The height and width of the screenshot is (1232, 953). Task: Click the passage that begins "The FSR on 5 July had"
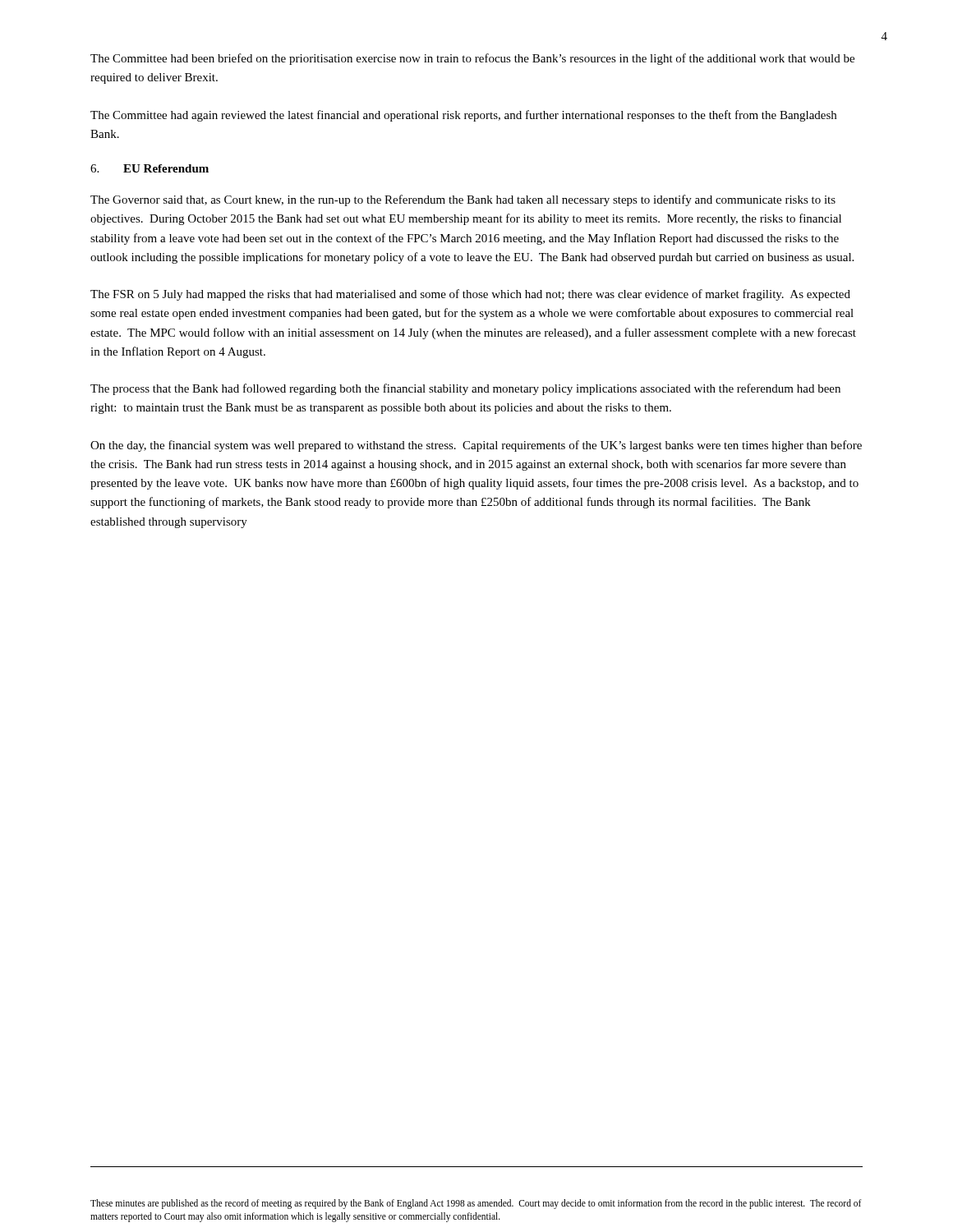[x=473, y=323]
